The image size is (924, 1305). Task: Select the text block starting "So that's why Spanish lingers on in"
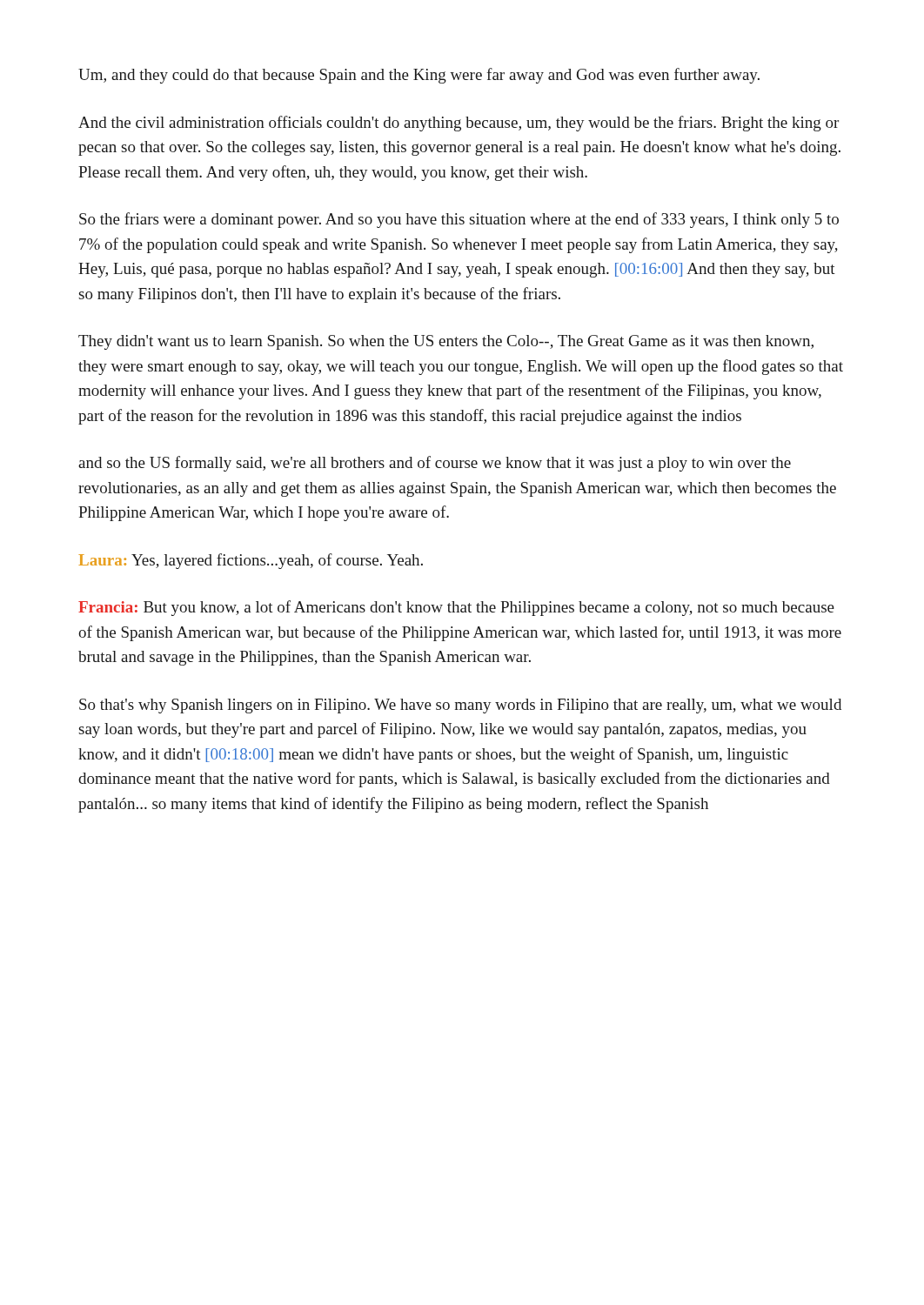[x=460, y=753]
